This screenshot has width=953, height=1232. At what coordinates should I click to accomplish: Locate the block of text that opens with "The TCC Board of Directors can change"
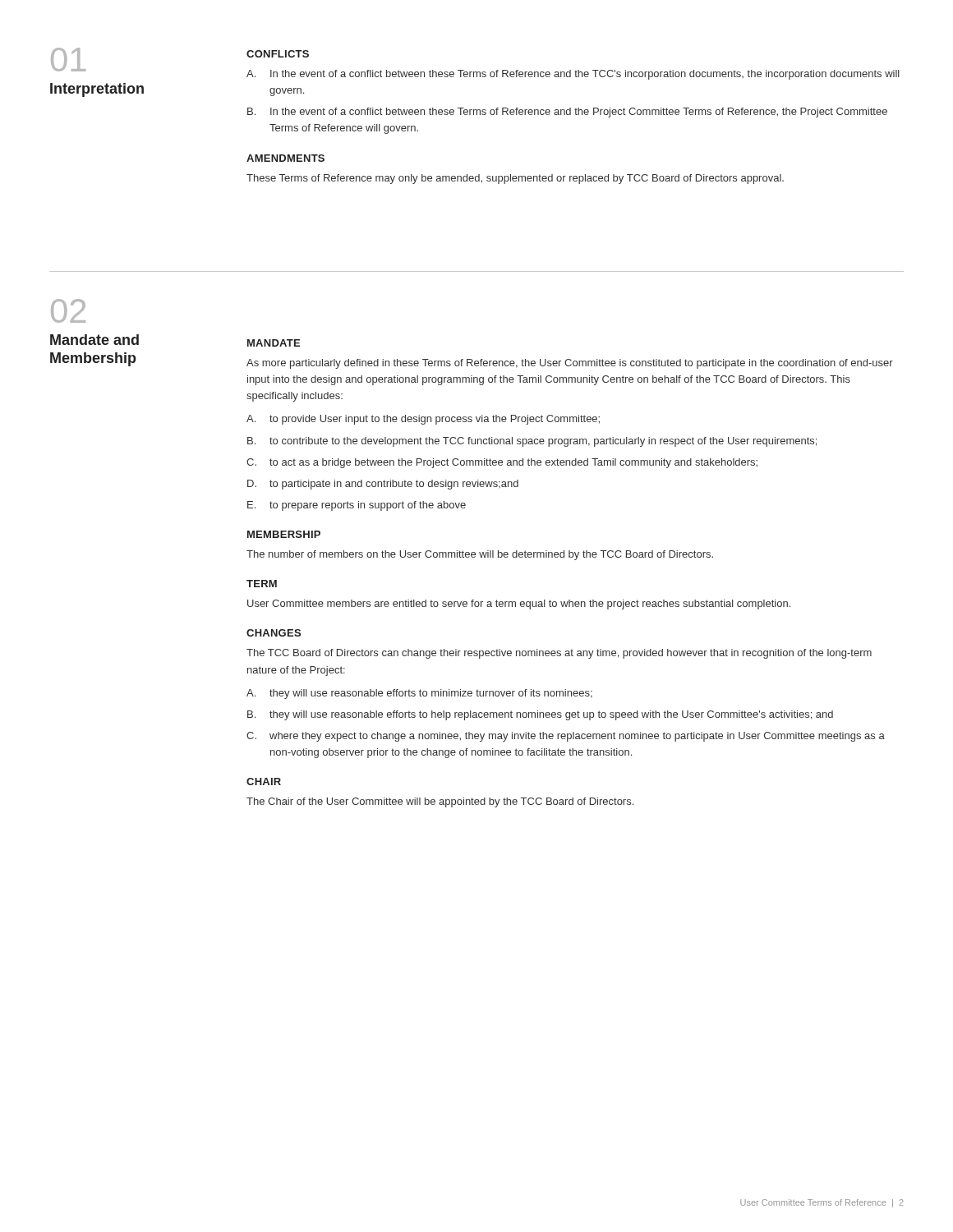(x=559, y=661)
